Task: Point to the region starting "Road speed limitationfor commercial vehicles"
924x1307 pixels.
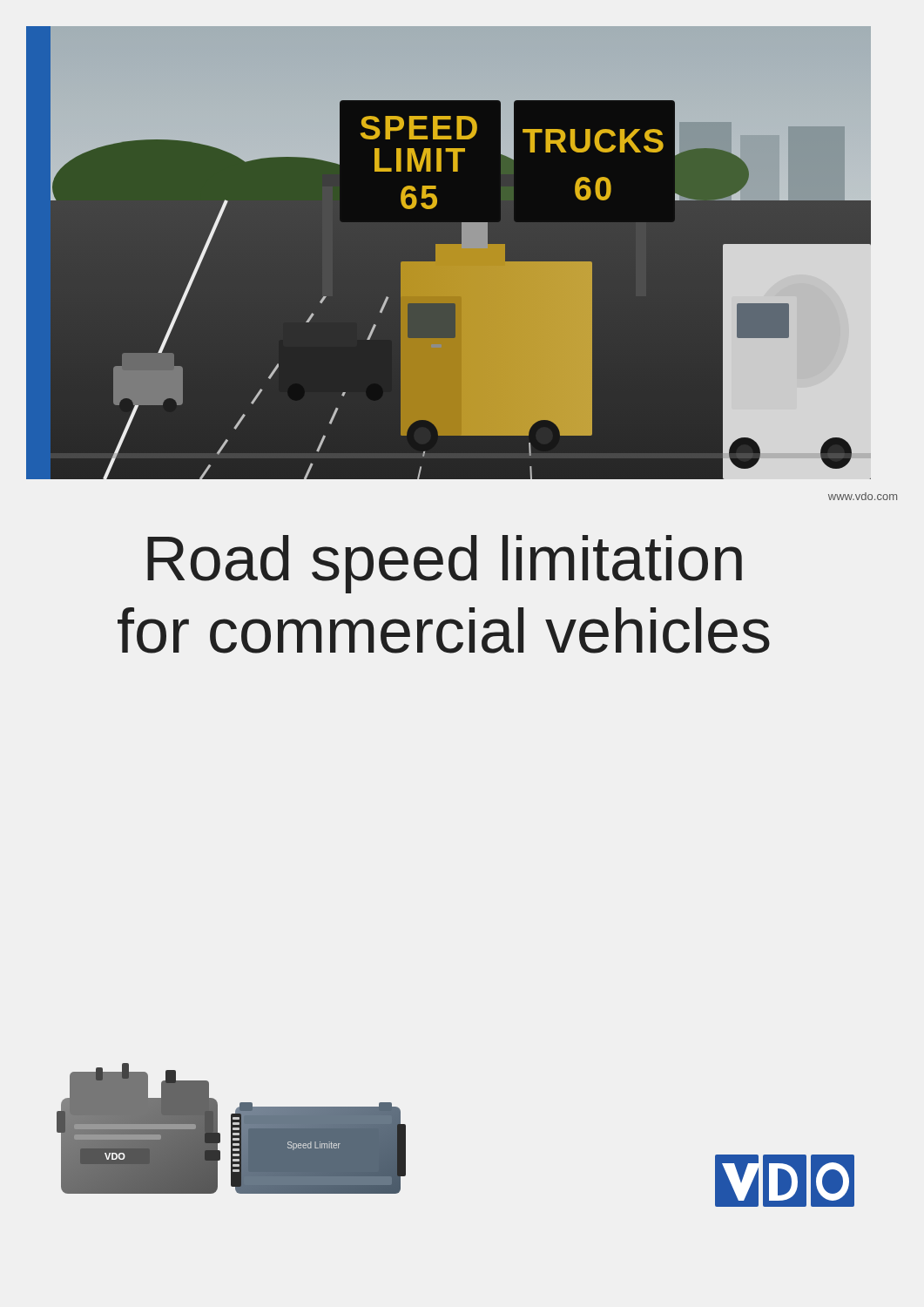Action: click(x=444, y=595)
